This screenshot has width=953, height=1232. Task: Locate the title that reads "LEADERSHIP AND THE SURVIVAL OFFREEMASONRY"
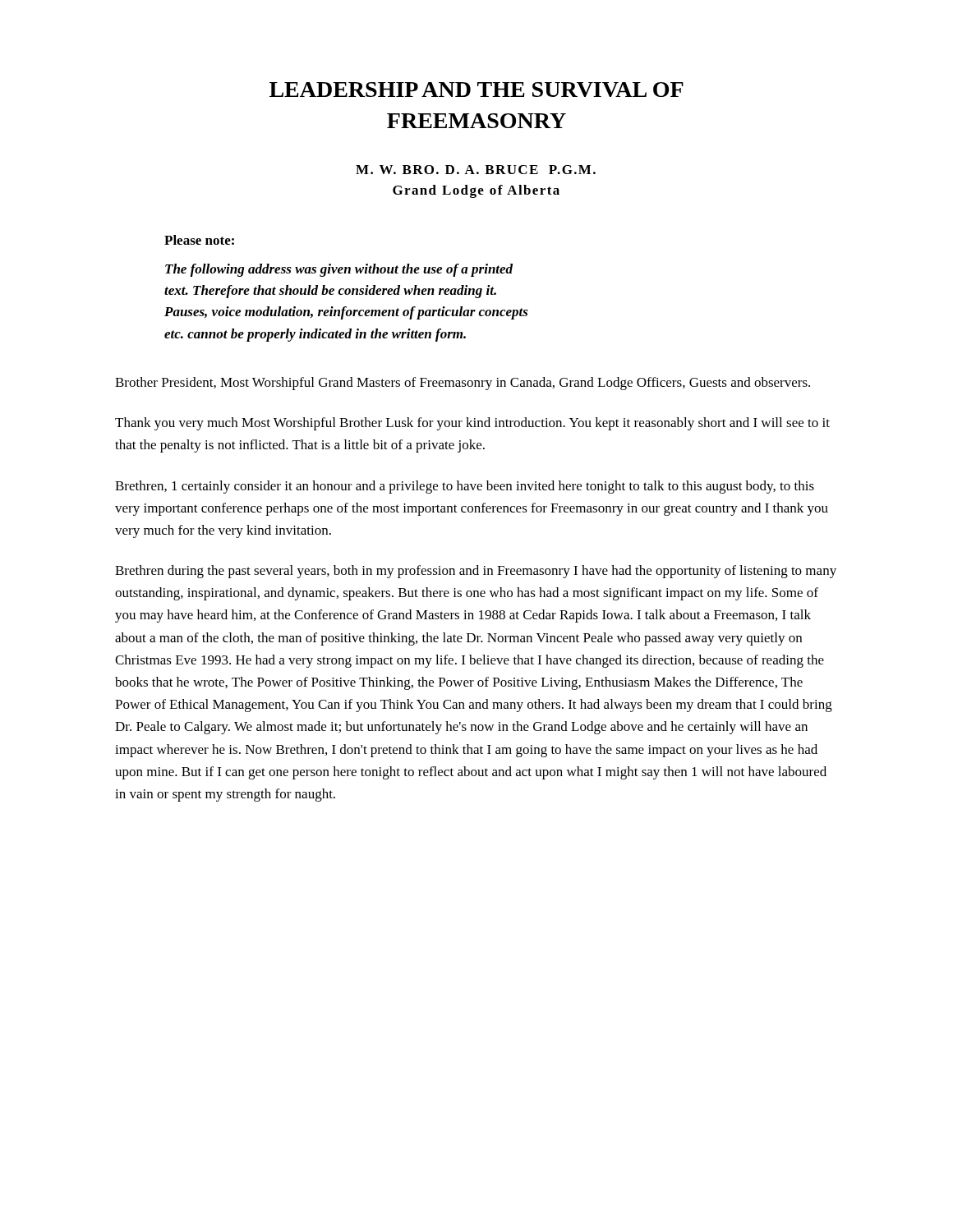point(476,105)
